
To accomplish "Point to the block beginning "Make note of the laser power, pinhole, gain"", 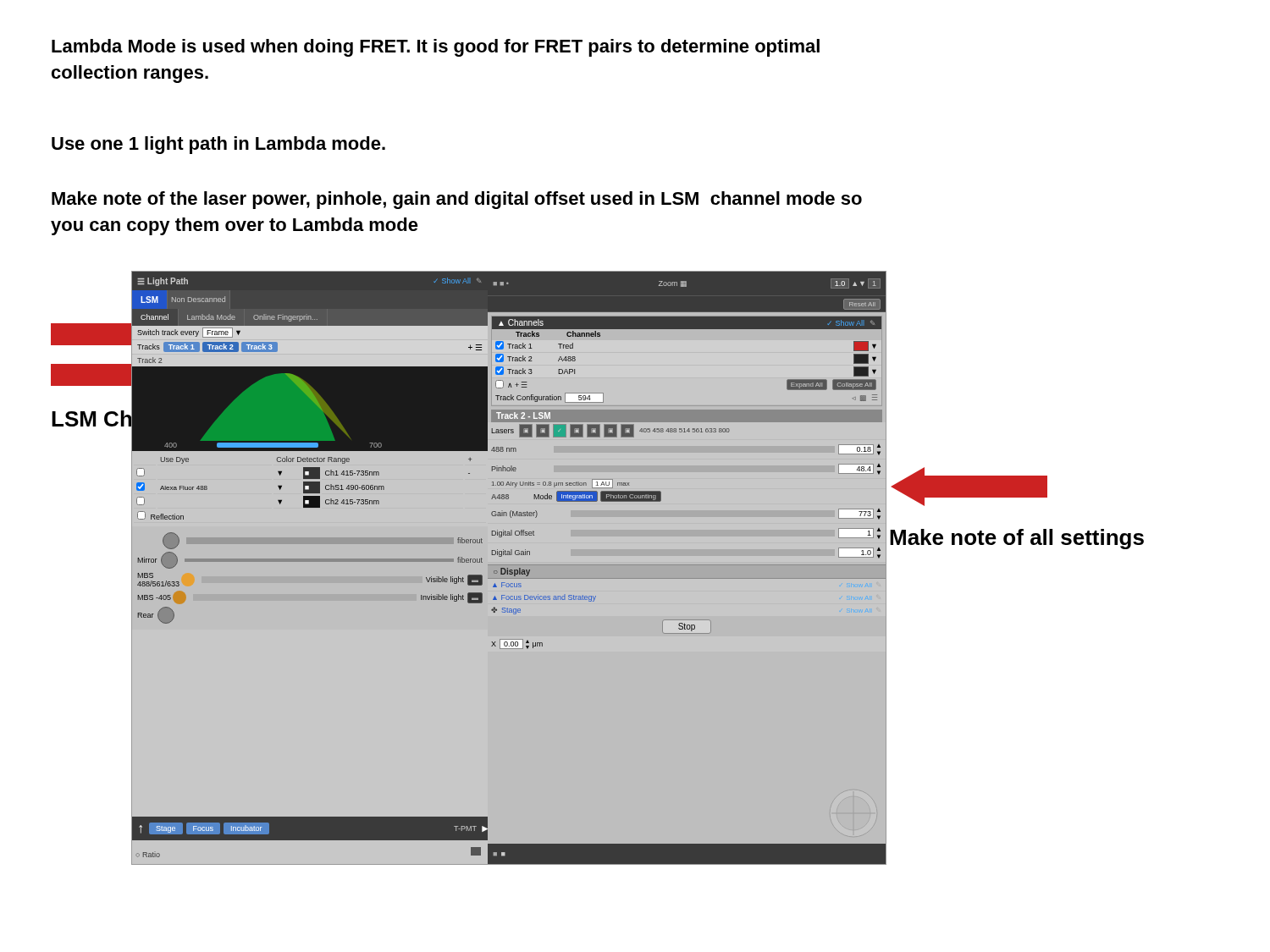I will tap(457, 211).
